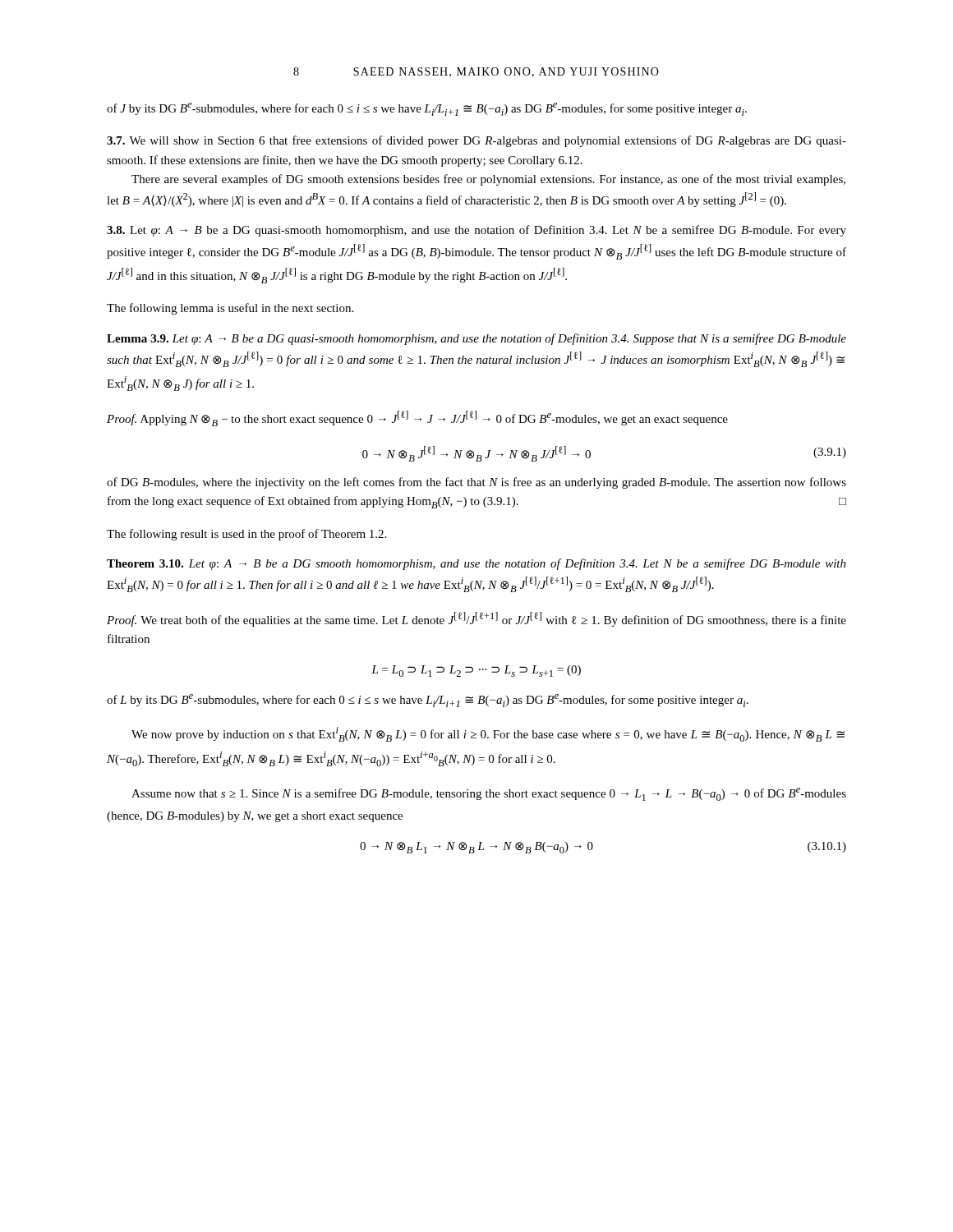Where is the passage that starts "of DG B-modules, where the injectivity"?
953x1232 pixels.
coord(476,493)
